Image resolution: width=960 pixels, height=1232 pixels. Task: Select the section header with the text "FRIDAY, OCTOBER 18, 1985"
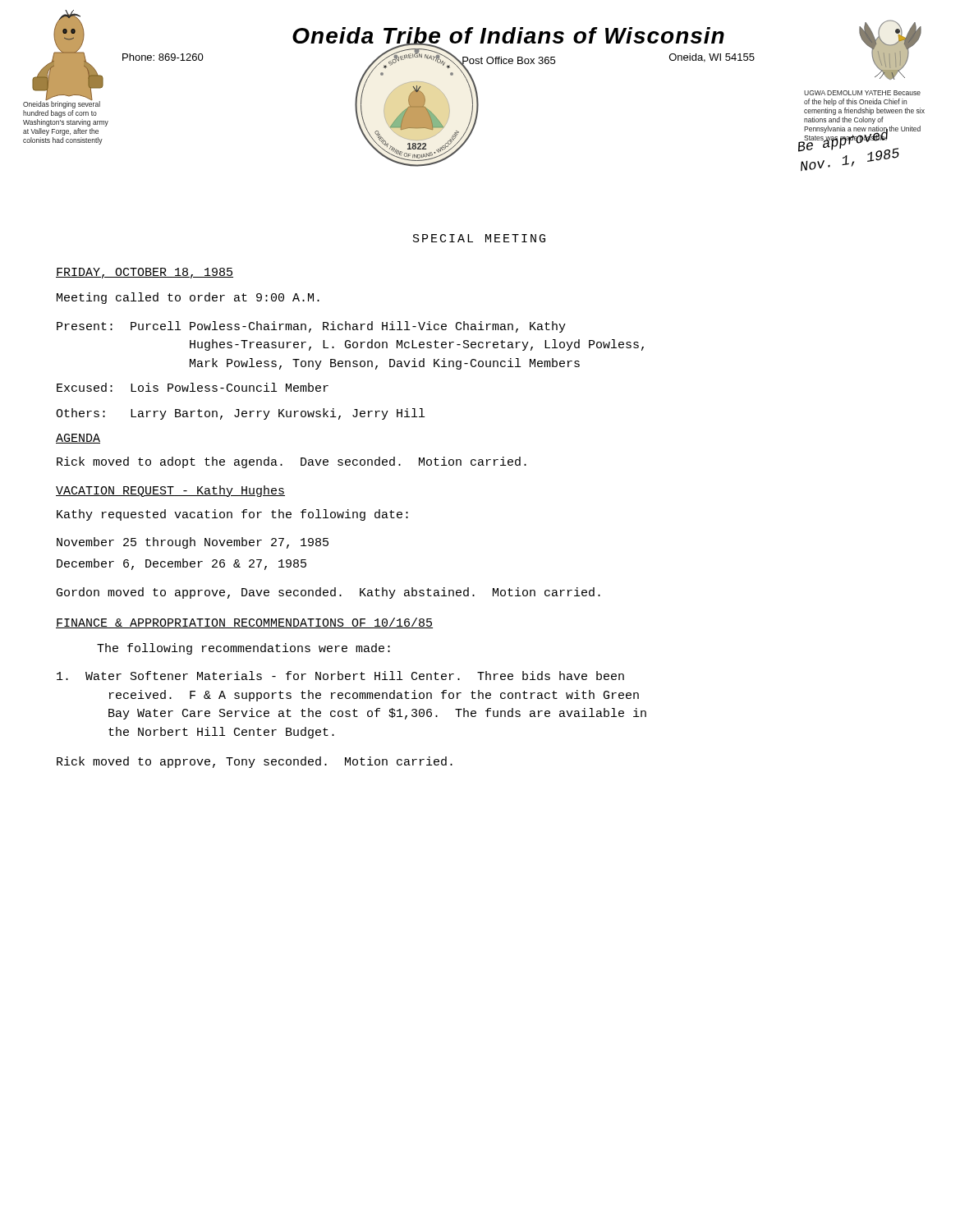pyautogui.click(x=145, y=273)
